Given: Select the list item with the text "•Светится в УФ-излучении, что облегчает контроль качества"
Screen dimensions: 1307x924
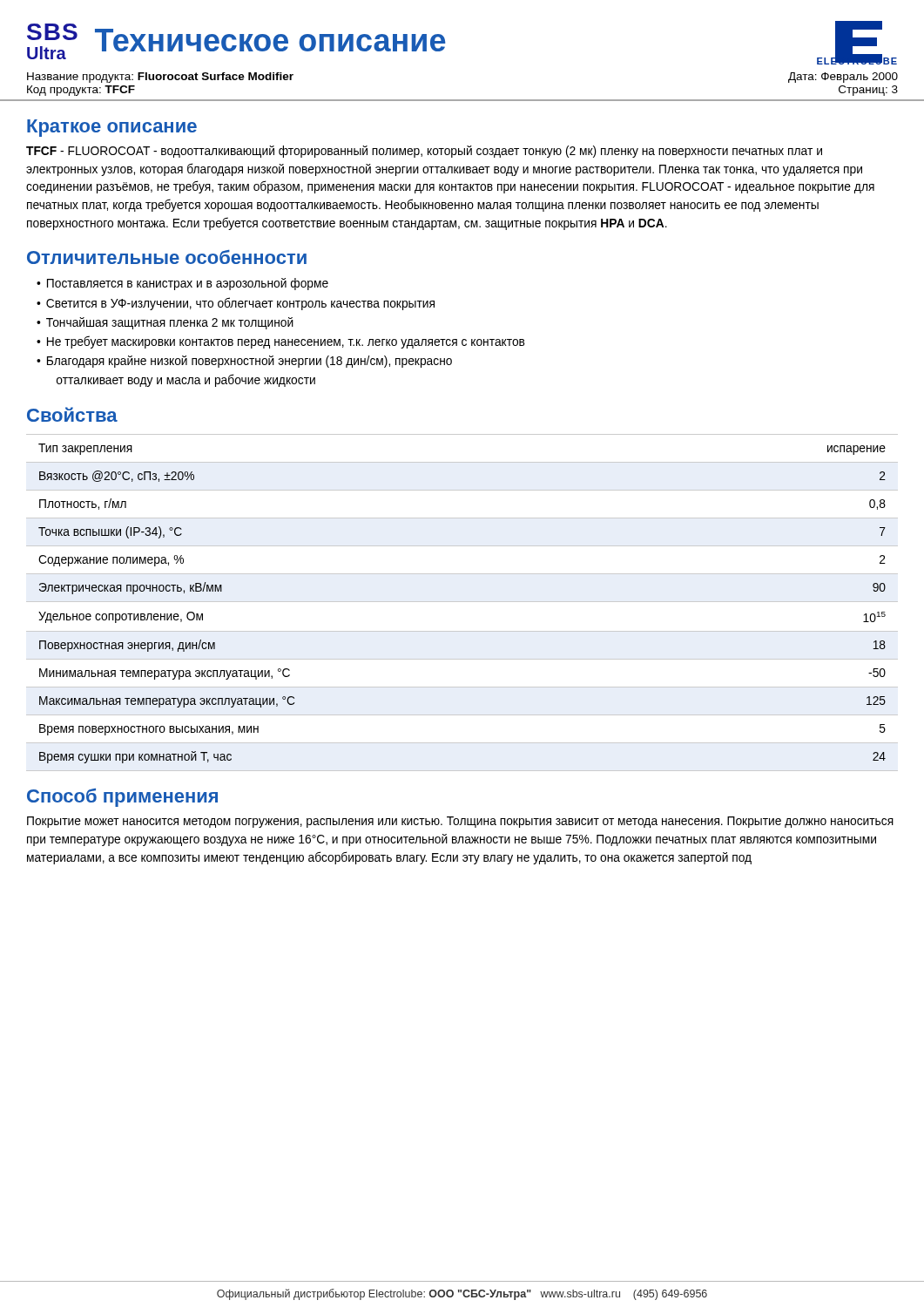Looking at the screenshot, I should pos(236,304).
